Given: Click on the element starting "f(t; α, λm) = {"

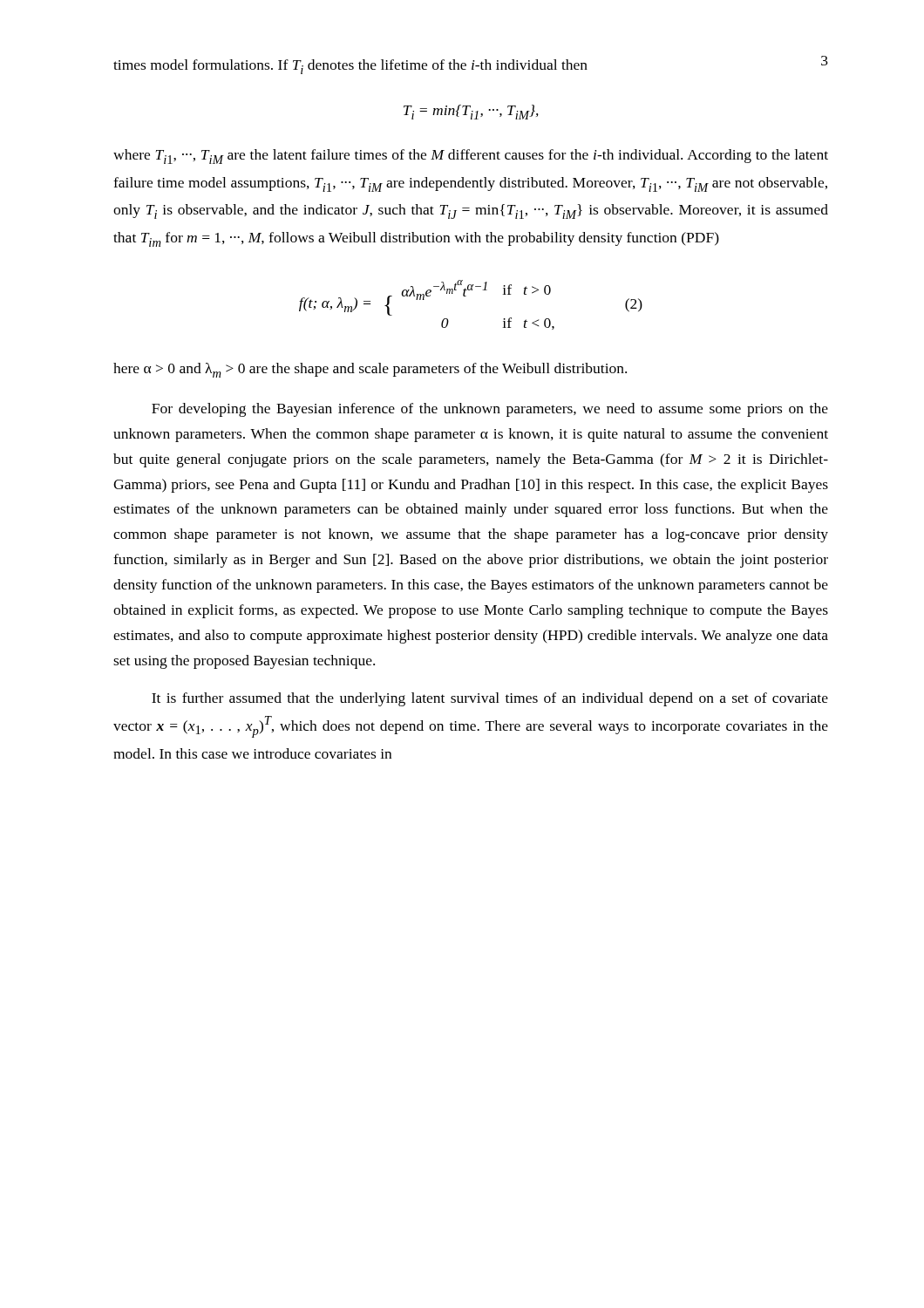Looking at the screenshot, I should (x=471, y=304).
